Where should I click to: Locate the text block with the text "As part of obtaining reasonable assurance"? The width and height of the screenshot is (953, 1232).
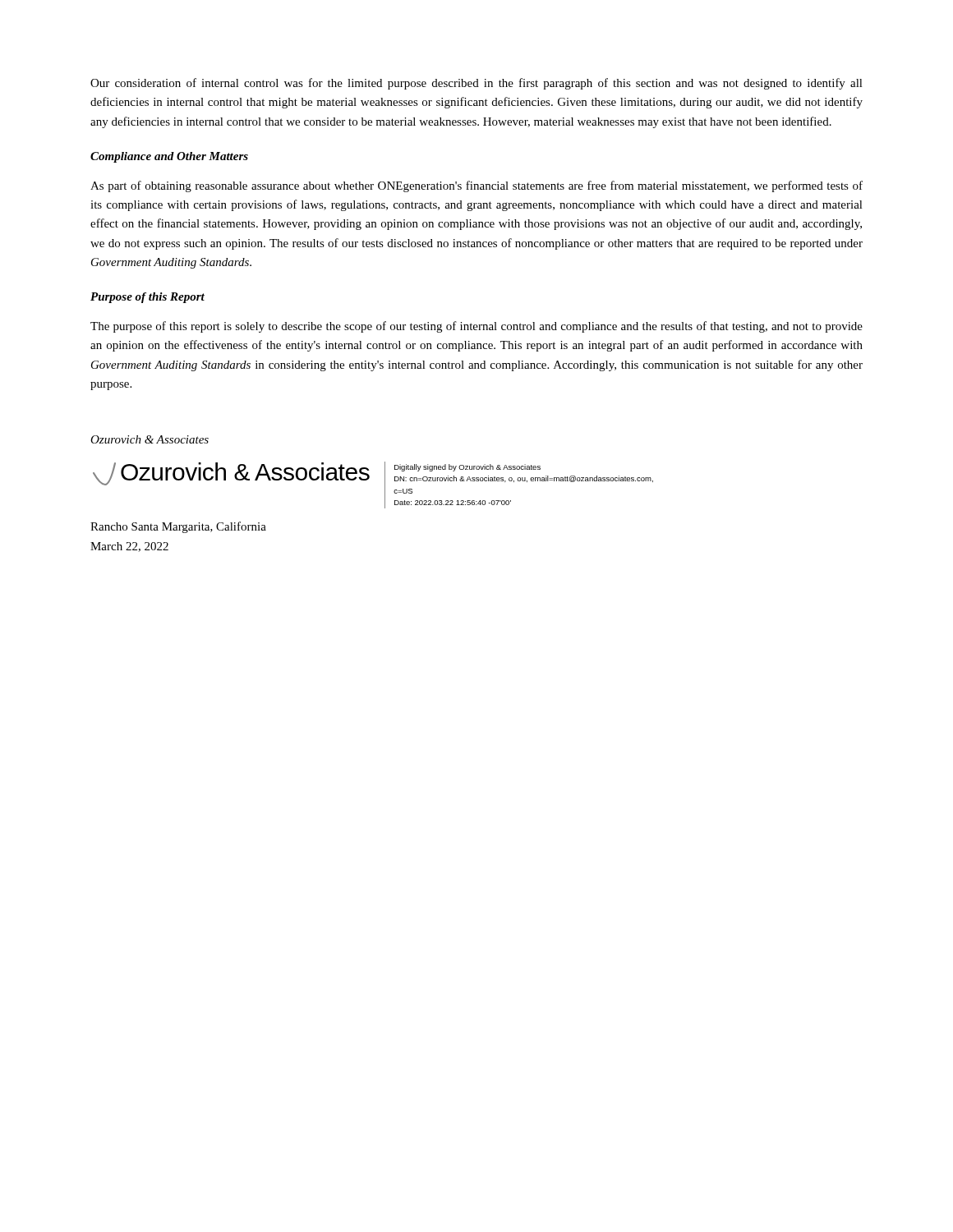(476, 224)
